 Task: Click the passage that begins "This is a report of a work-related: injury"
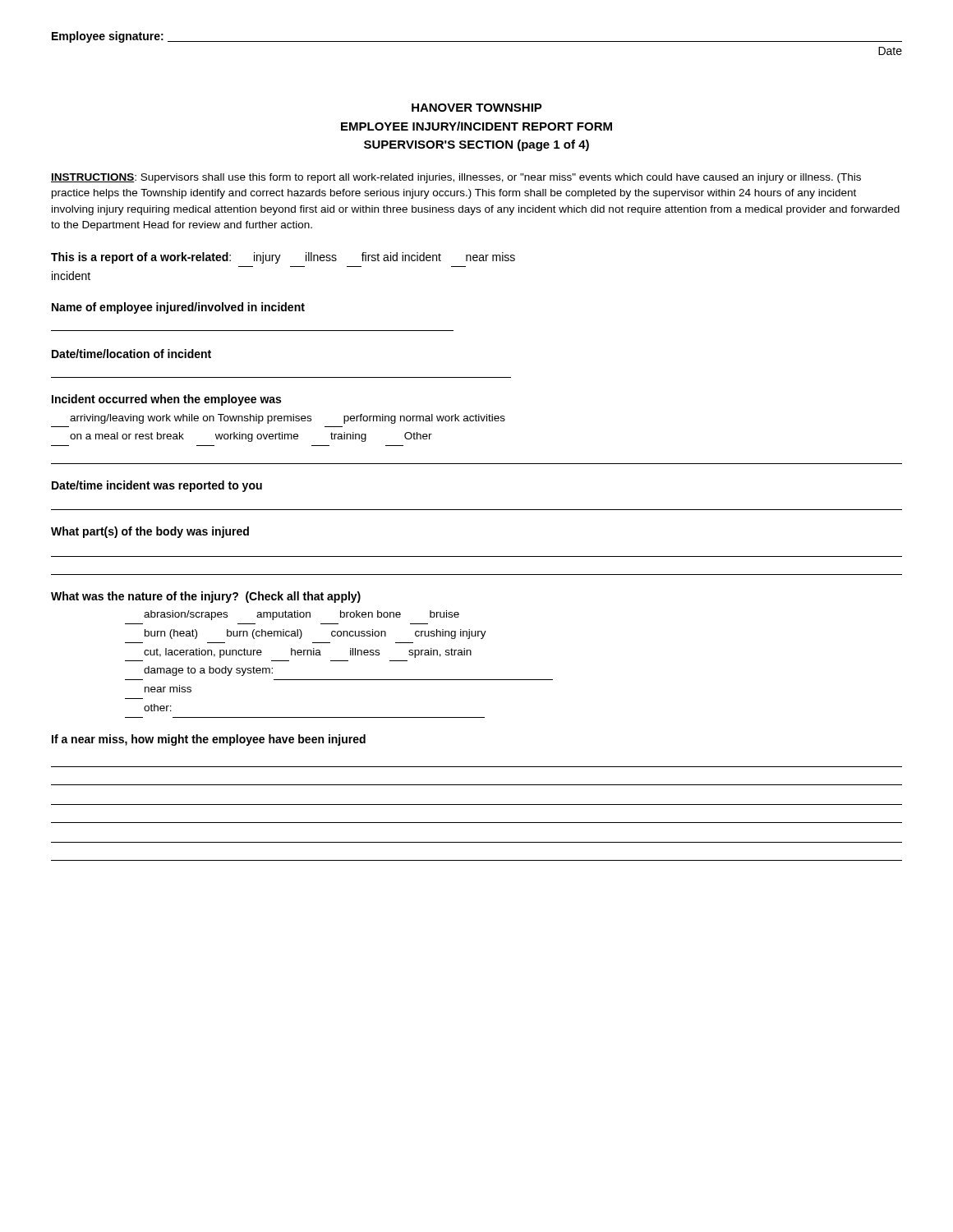[283, 265]
